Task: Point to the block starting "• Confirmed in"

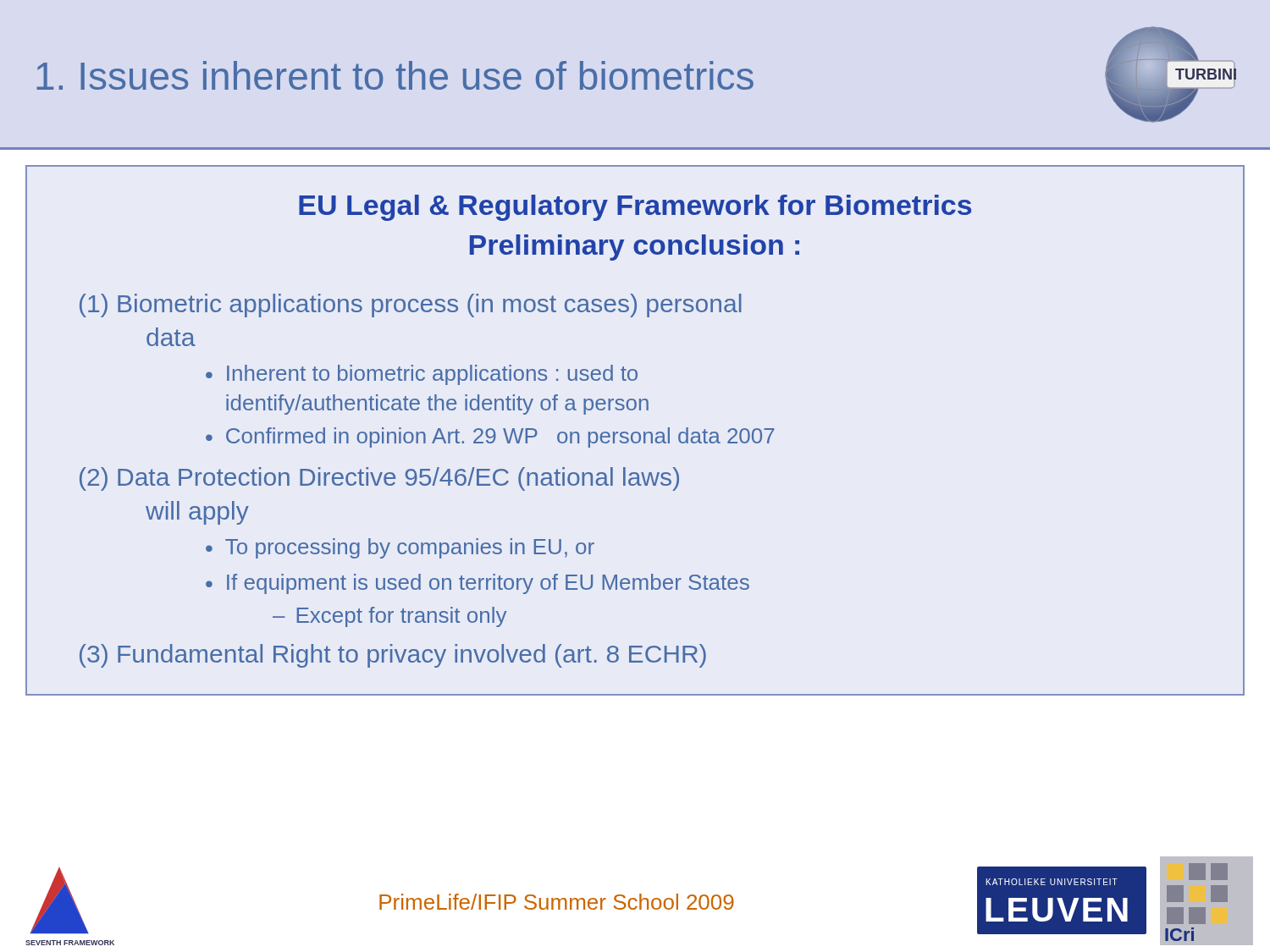Action: pos(490,437)
